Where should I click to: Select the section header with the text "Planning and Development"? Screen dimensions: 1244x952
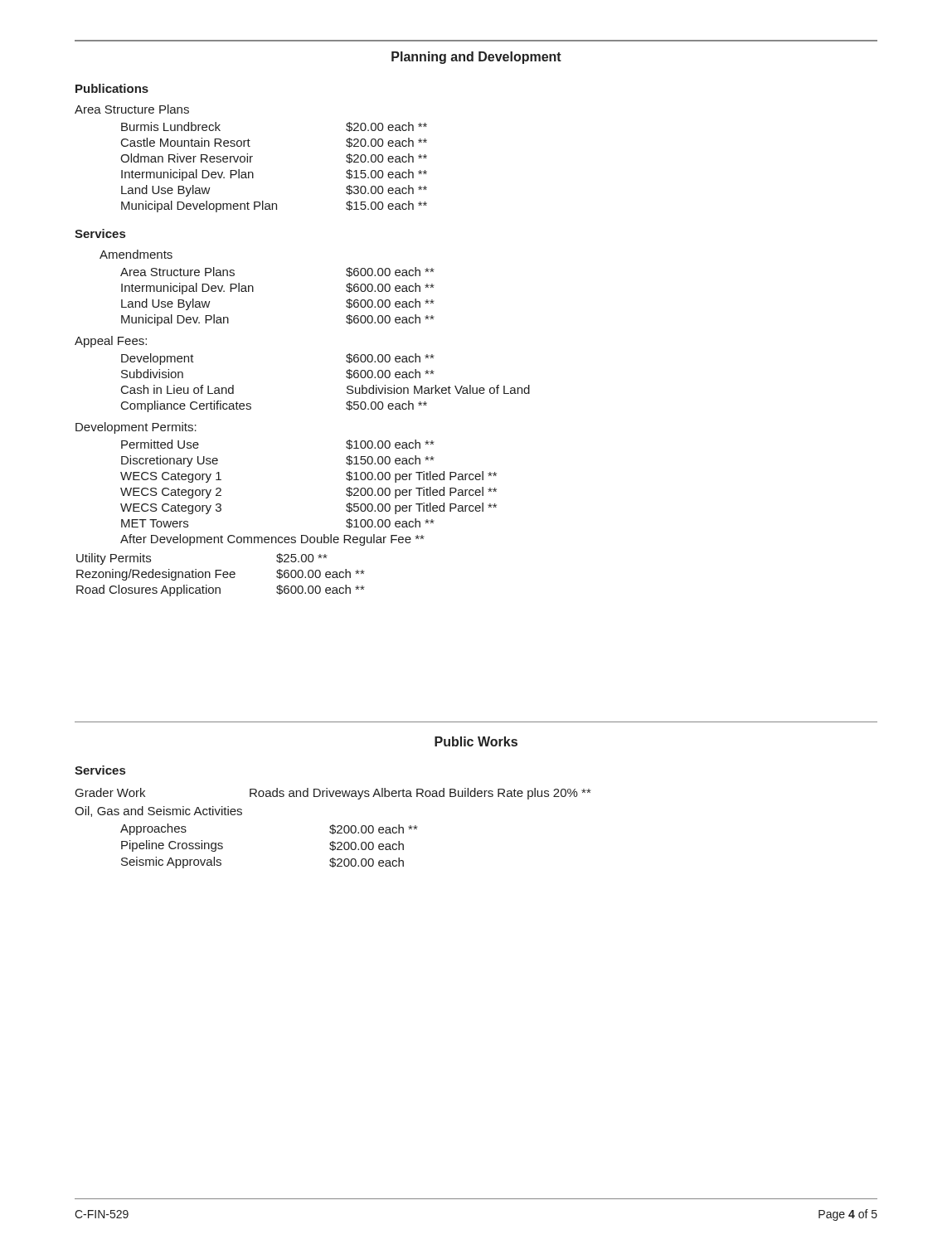[x=476, y=57]
